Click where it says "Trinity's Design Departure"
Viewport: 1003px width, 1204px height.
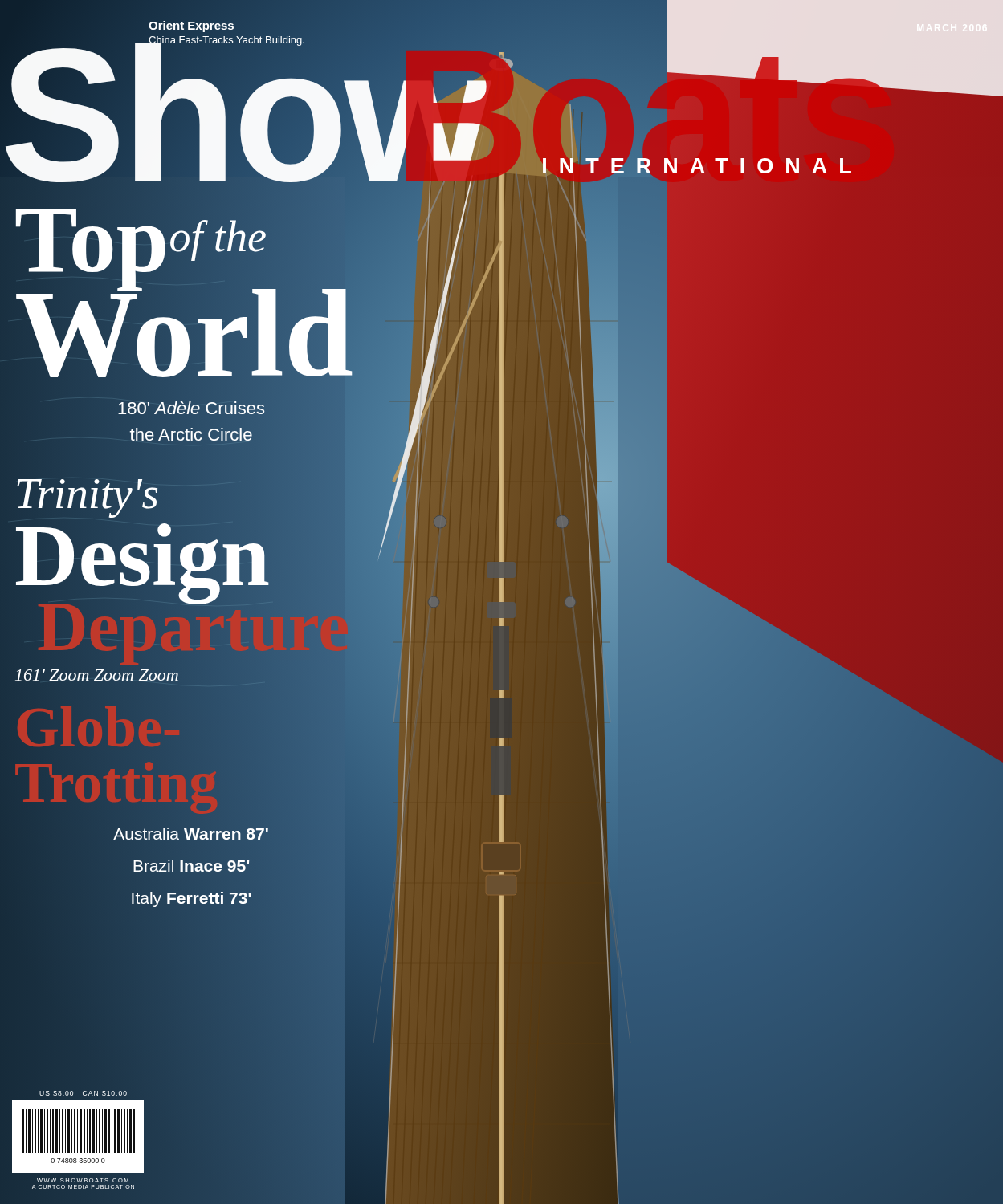(x=191, y=564)
